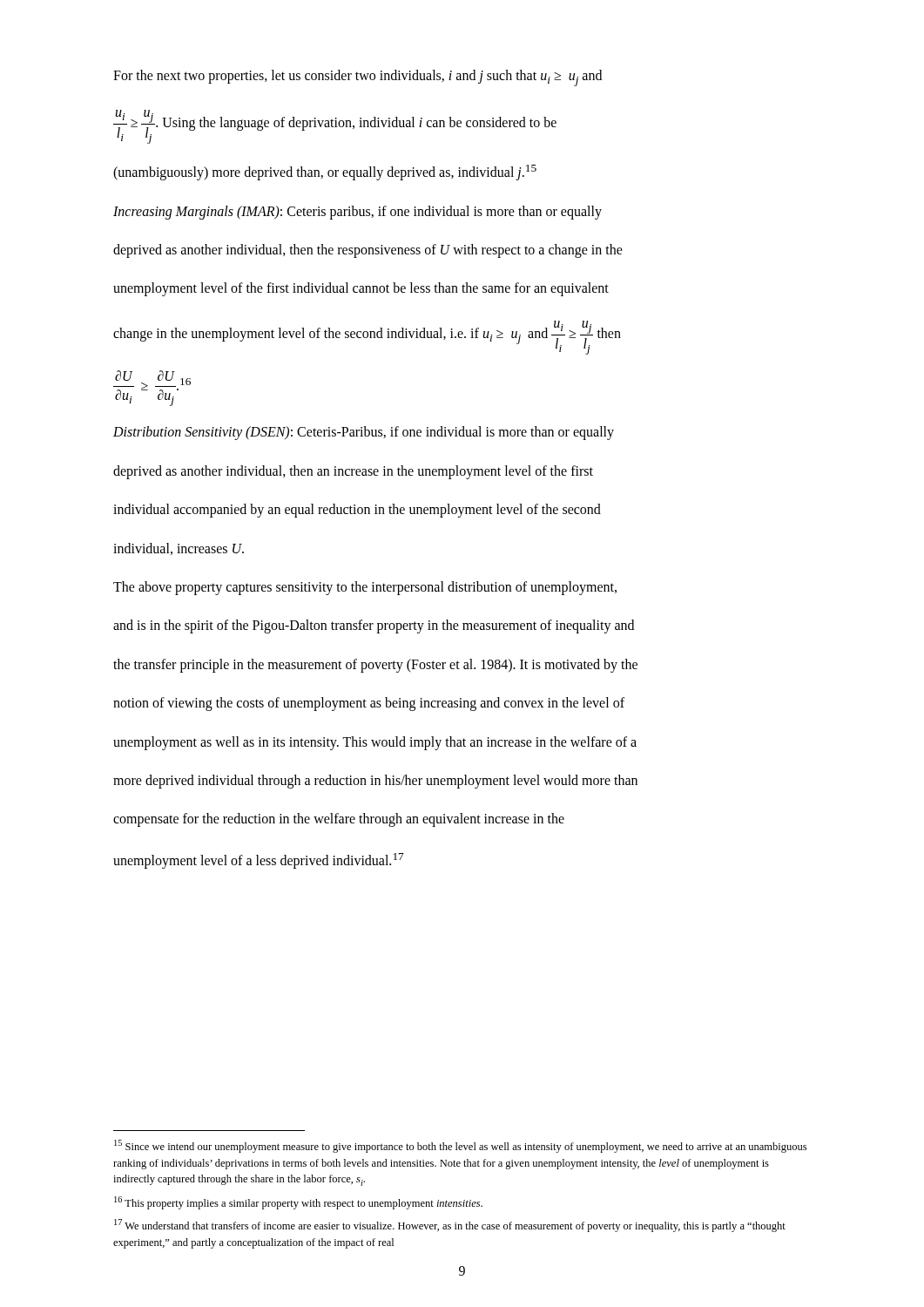Locate a formula
Image resolution: width=924 pixels, height=1307 pixels.
coord(152,388)
